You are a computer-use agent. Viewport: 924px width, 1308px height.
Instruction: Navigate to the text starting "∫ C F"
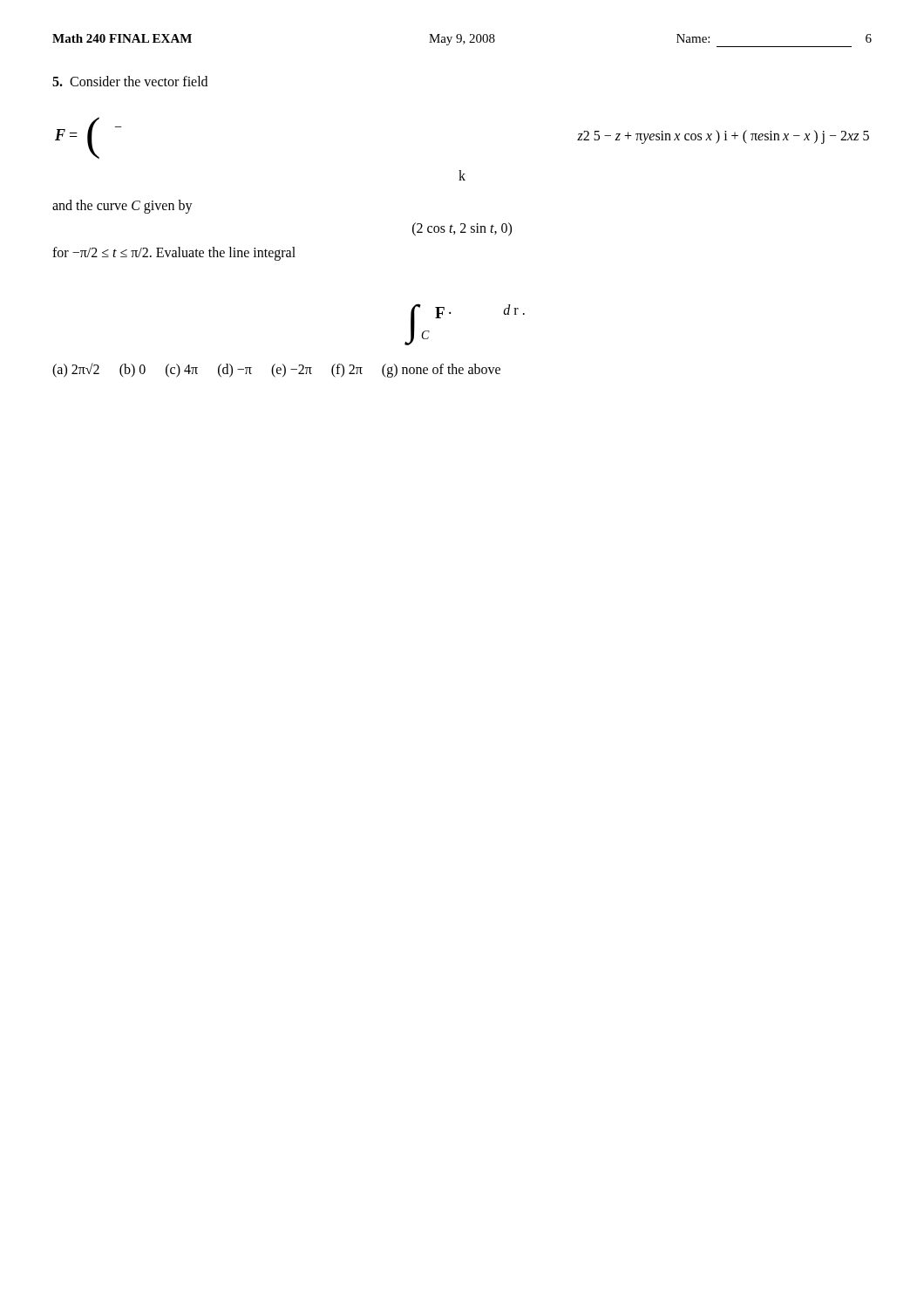point(462,311)
